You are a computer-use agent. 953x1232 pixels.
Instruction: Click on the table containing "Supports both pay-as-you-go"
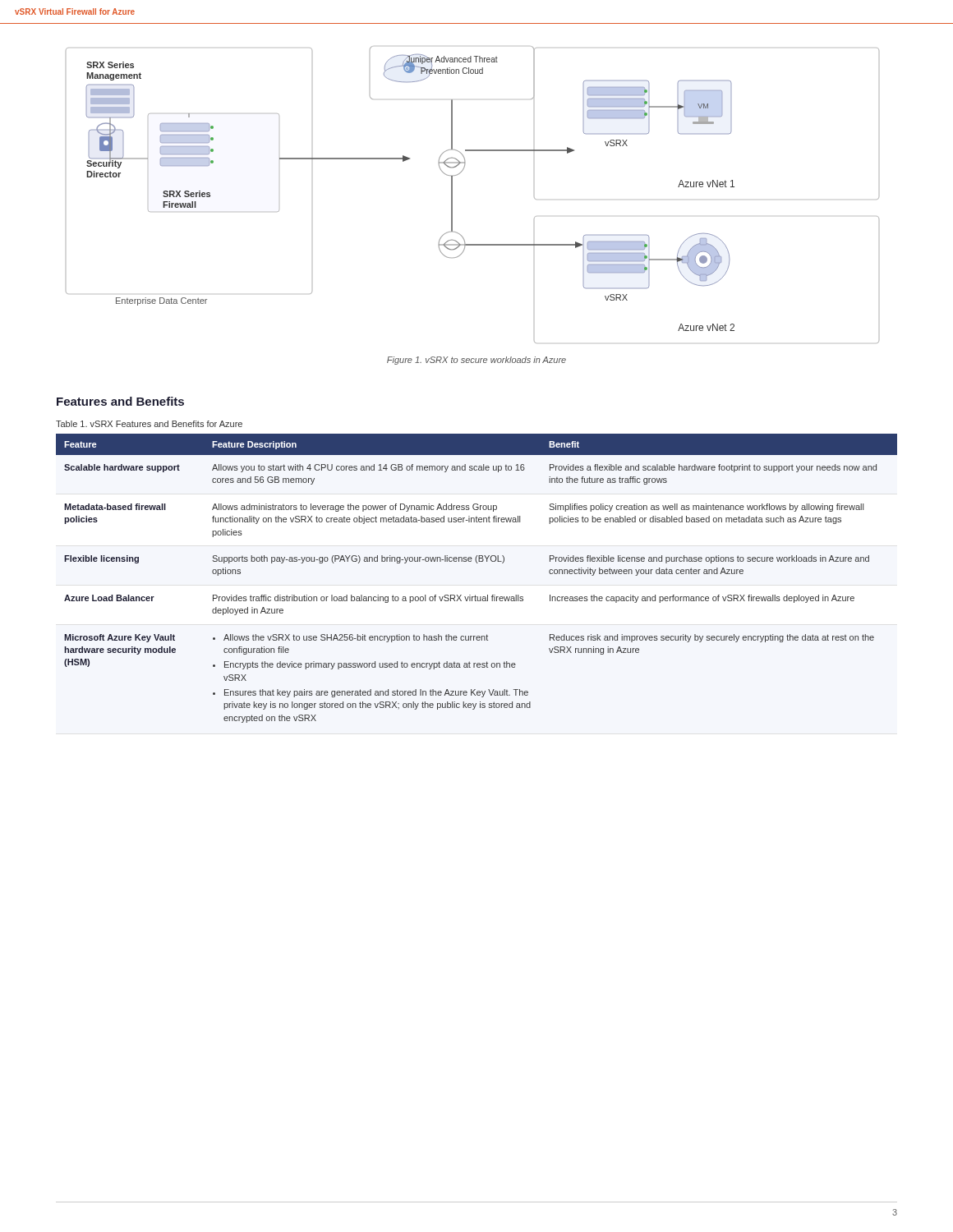[476, 584]
